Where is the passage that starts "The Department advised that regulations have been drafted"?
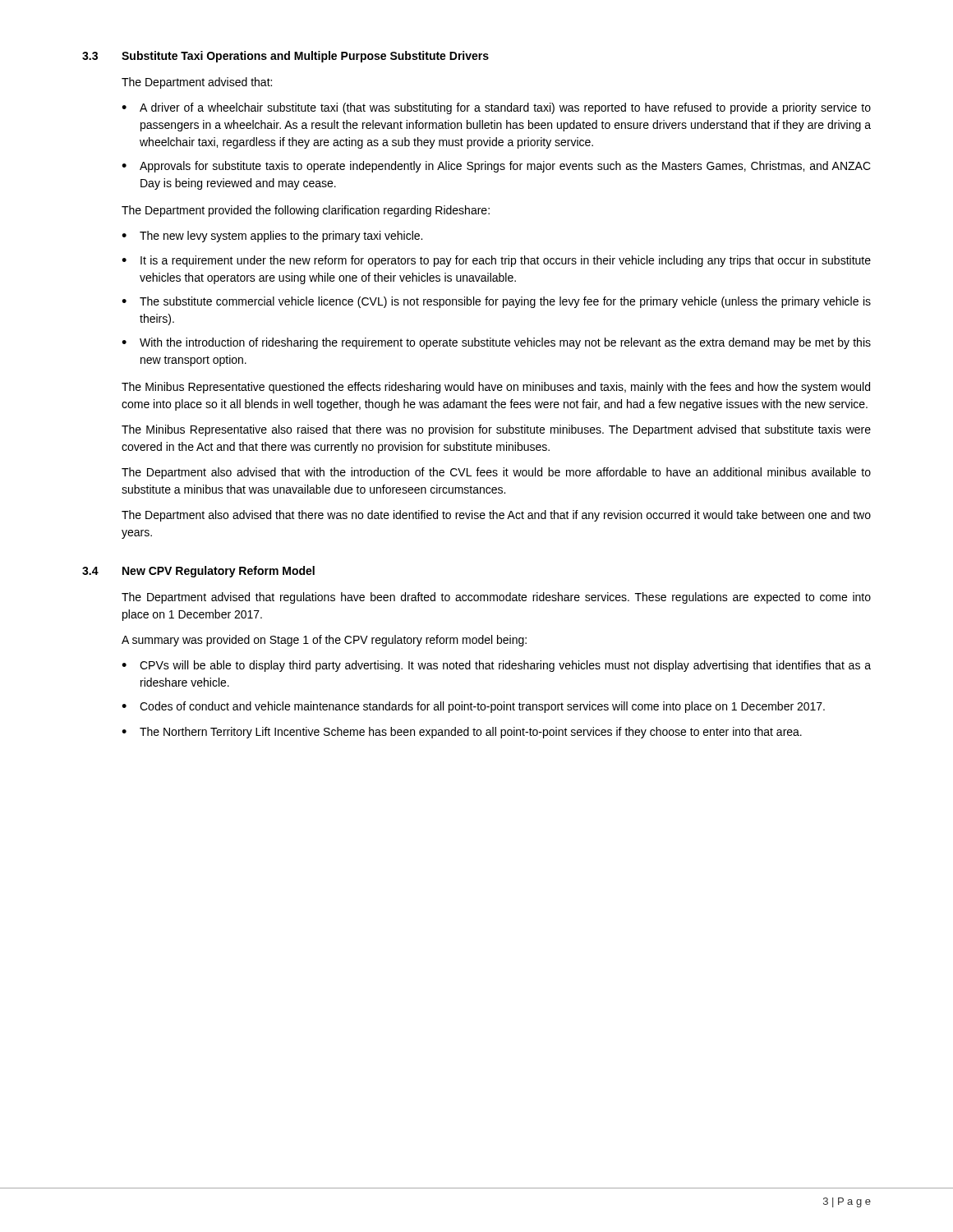This screenshot has width=953, height=1232. click(x=496, y=606)
